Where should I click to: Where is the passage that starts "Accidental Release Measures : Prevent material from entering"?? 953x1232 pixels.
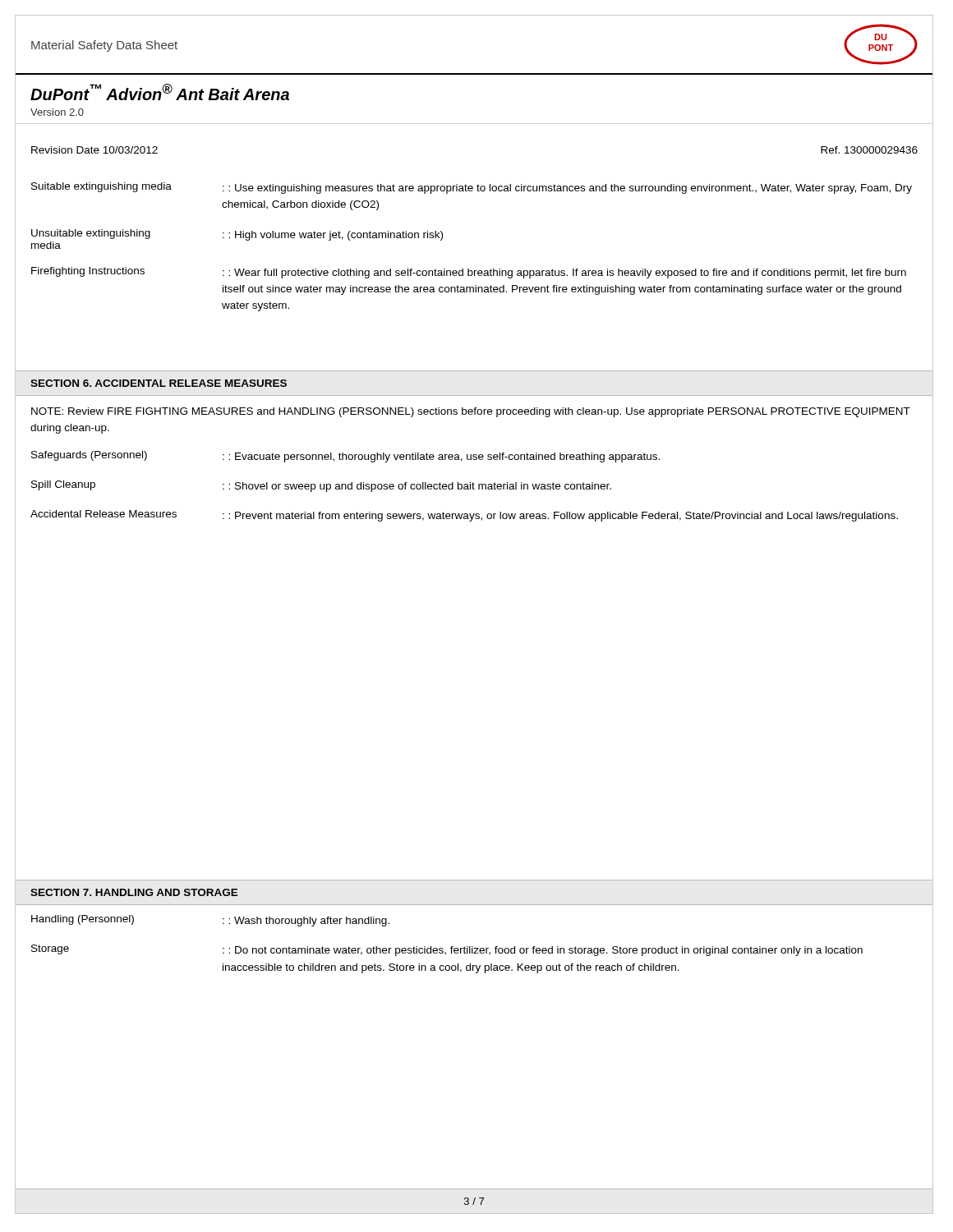tap(474, 516)
